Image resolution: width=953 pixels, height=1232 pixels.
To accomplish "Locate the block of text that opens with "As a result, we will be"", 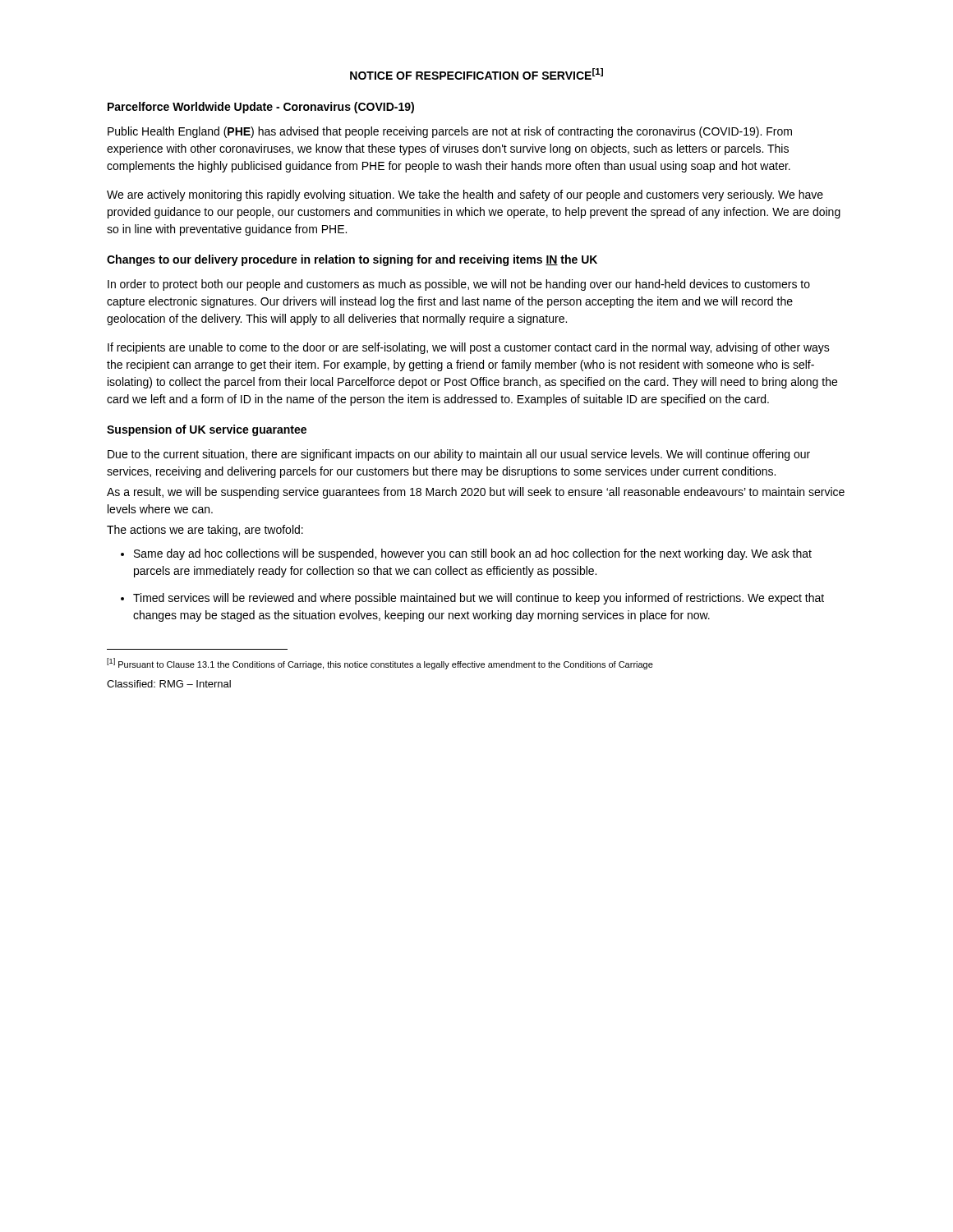I will (x=476, y=500).
